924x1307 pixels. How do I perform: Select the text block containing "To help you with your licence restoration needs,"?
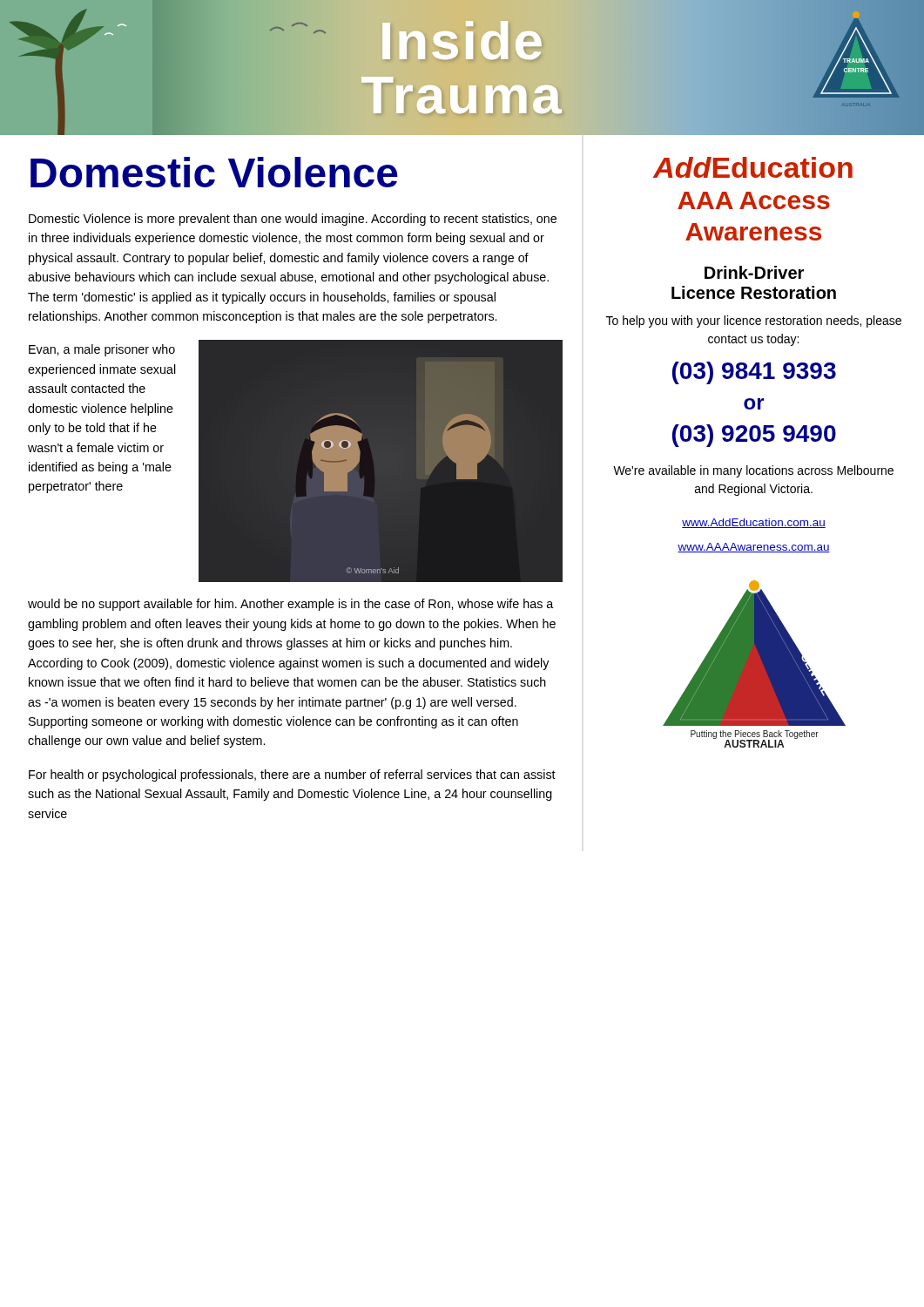[x=754, y=330]
